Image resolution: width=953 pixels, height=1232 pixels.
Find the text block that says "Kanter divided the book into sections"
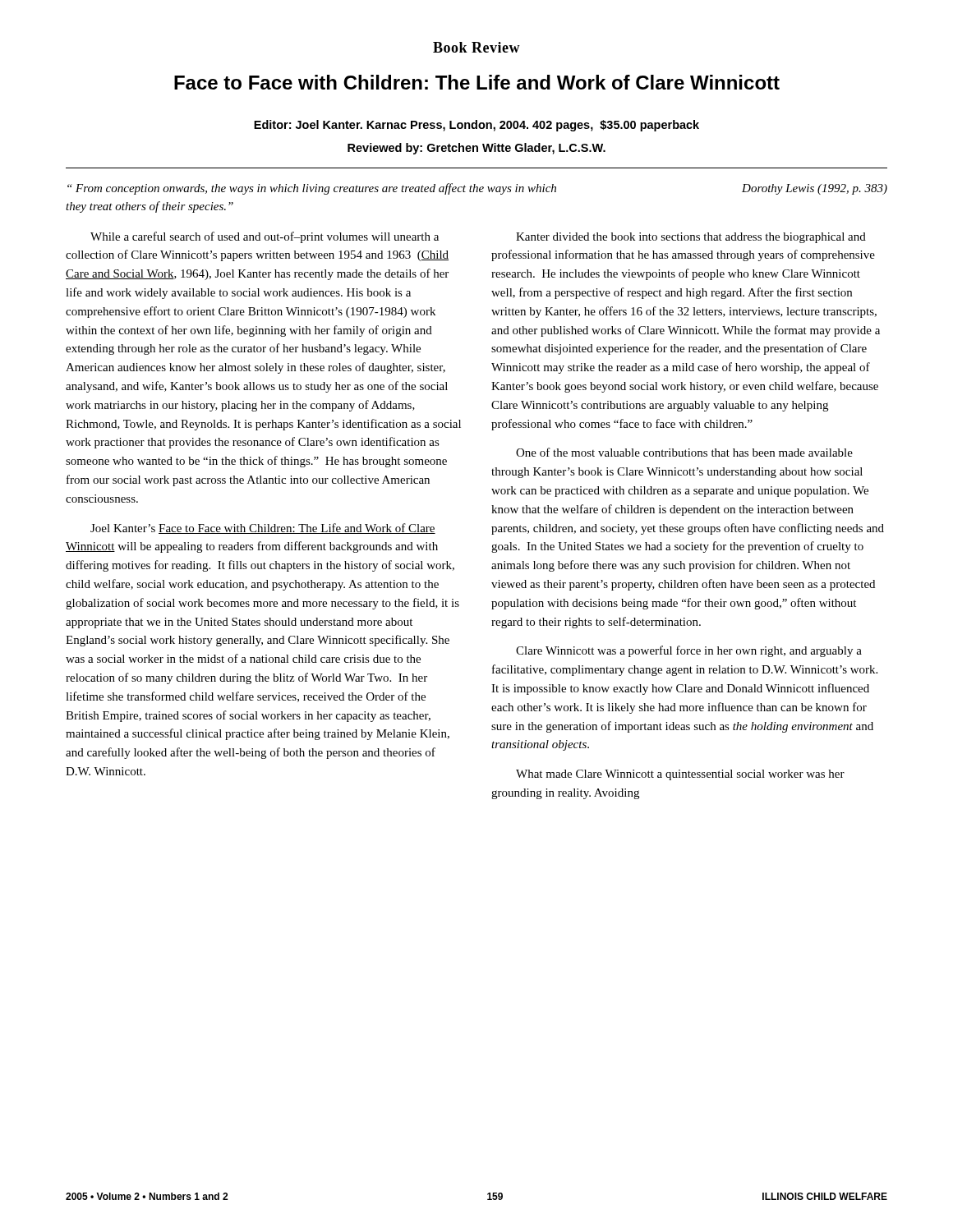(x=689, y=515)
